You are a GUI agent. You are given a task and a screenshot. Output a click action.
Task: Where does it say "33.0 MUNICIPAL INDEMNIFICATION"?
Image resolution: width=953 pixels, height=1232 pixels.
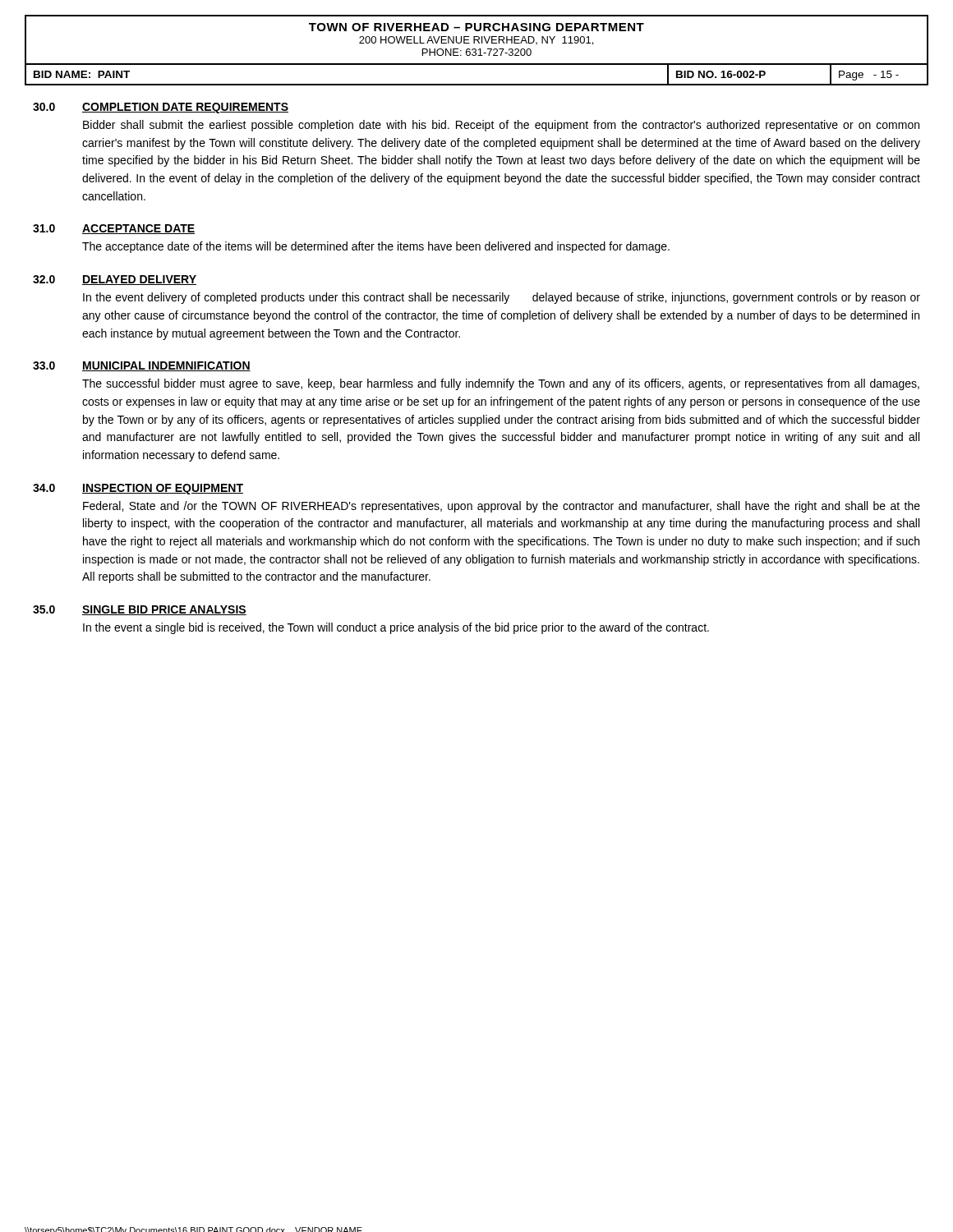coord(142,366)
